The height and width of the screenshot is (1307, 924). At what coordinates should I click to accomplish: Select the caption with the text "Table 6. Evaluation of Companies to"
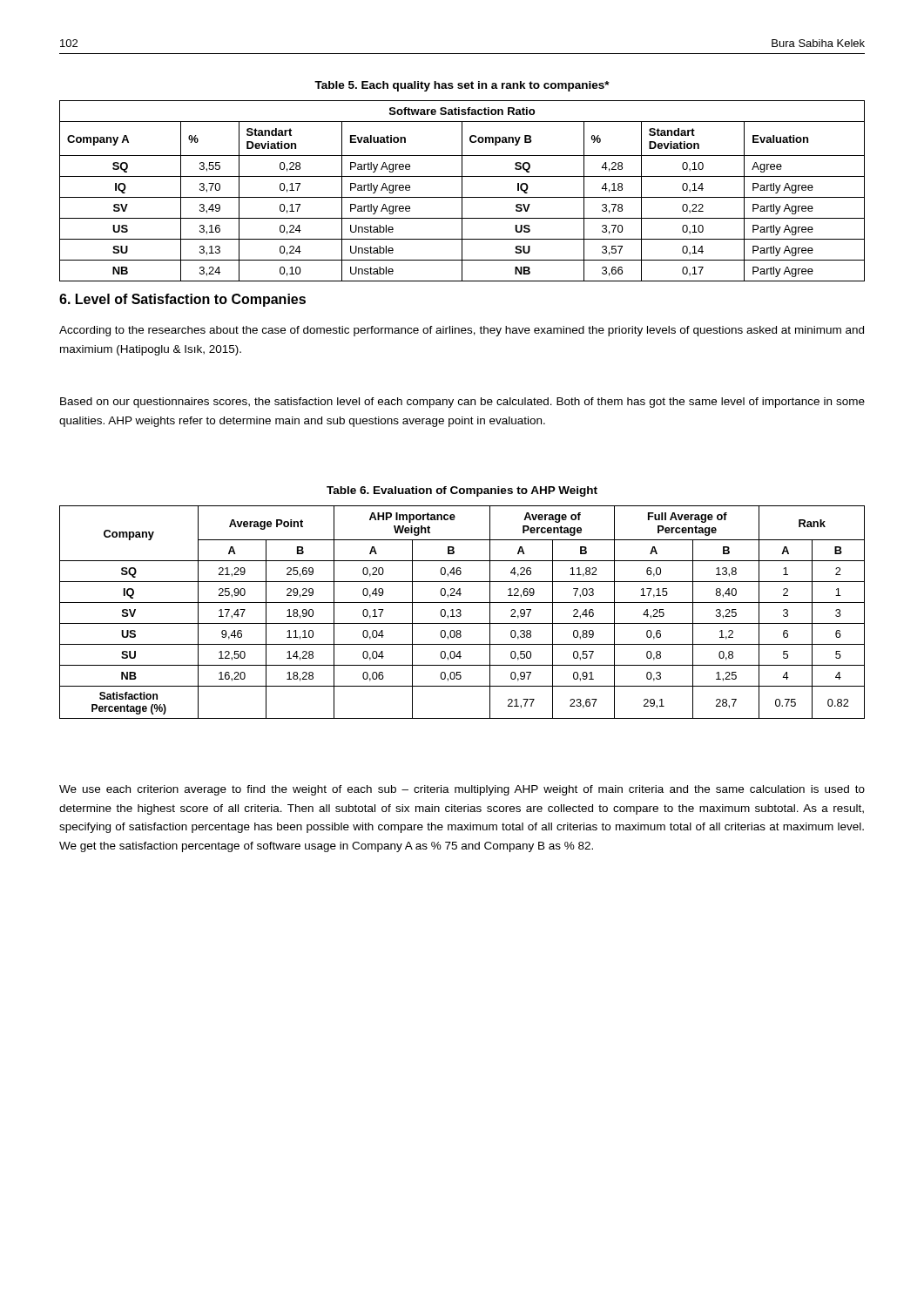click(x=462, y=490)
